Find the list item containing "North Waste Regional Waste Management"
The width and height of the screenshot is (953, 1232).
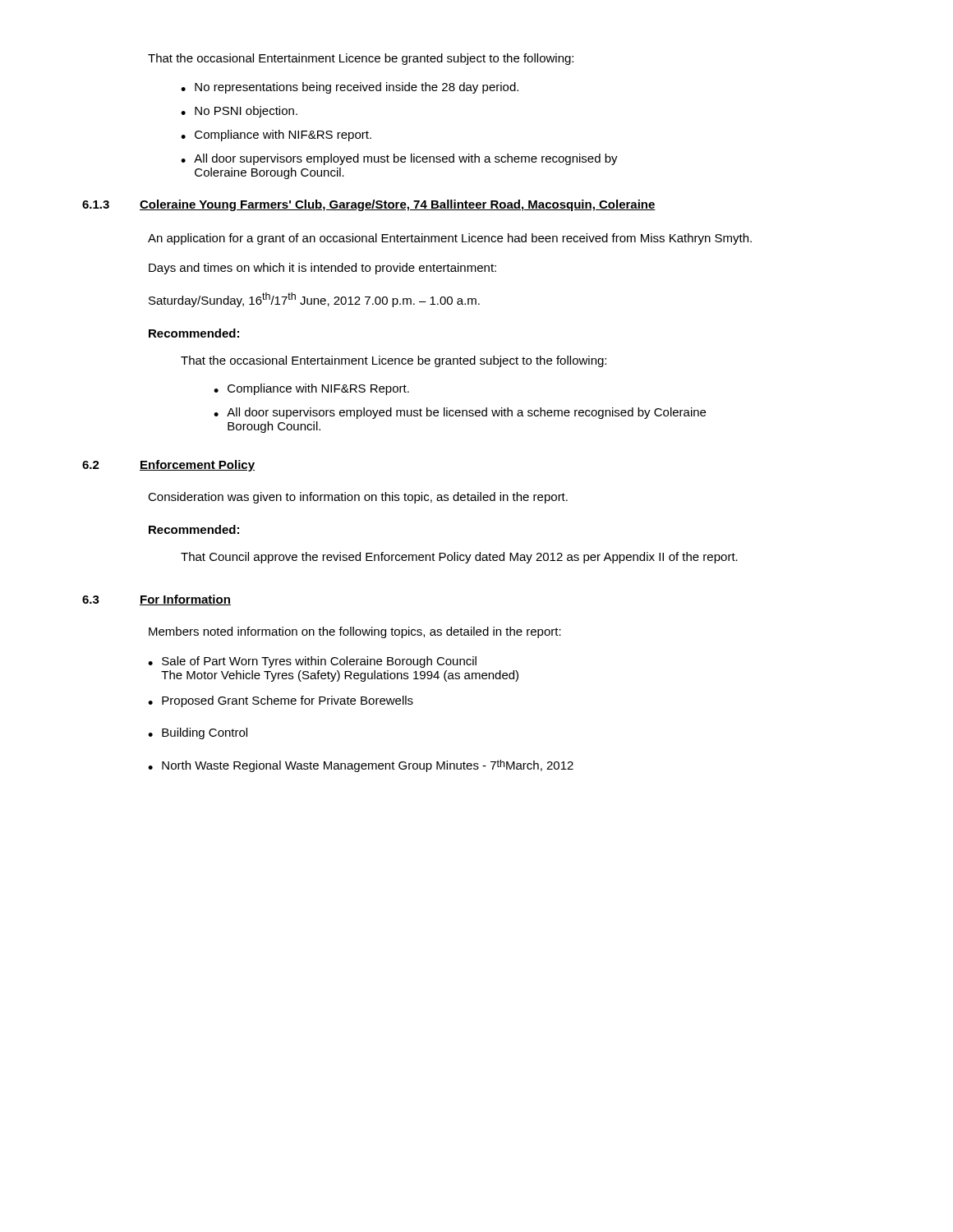[509, 768]
